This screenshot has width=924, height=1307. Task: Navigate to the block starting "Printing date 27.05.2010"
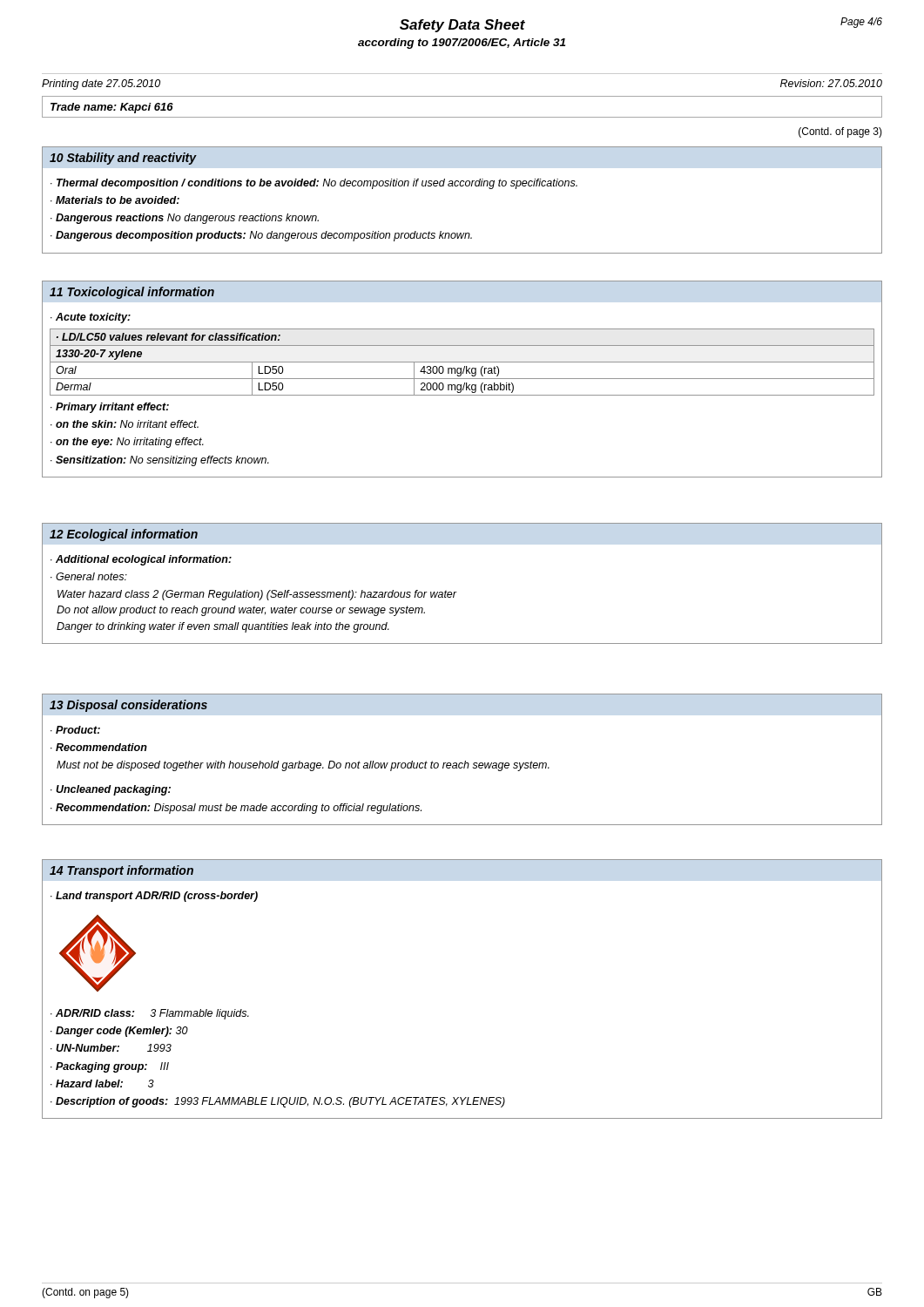(101, 84)
